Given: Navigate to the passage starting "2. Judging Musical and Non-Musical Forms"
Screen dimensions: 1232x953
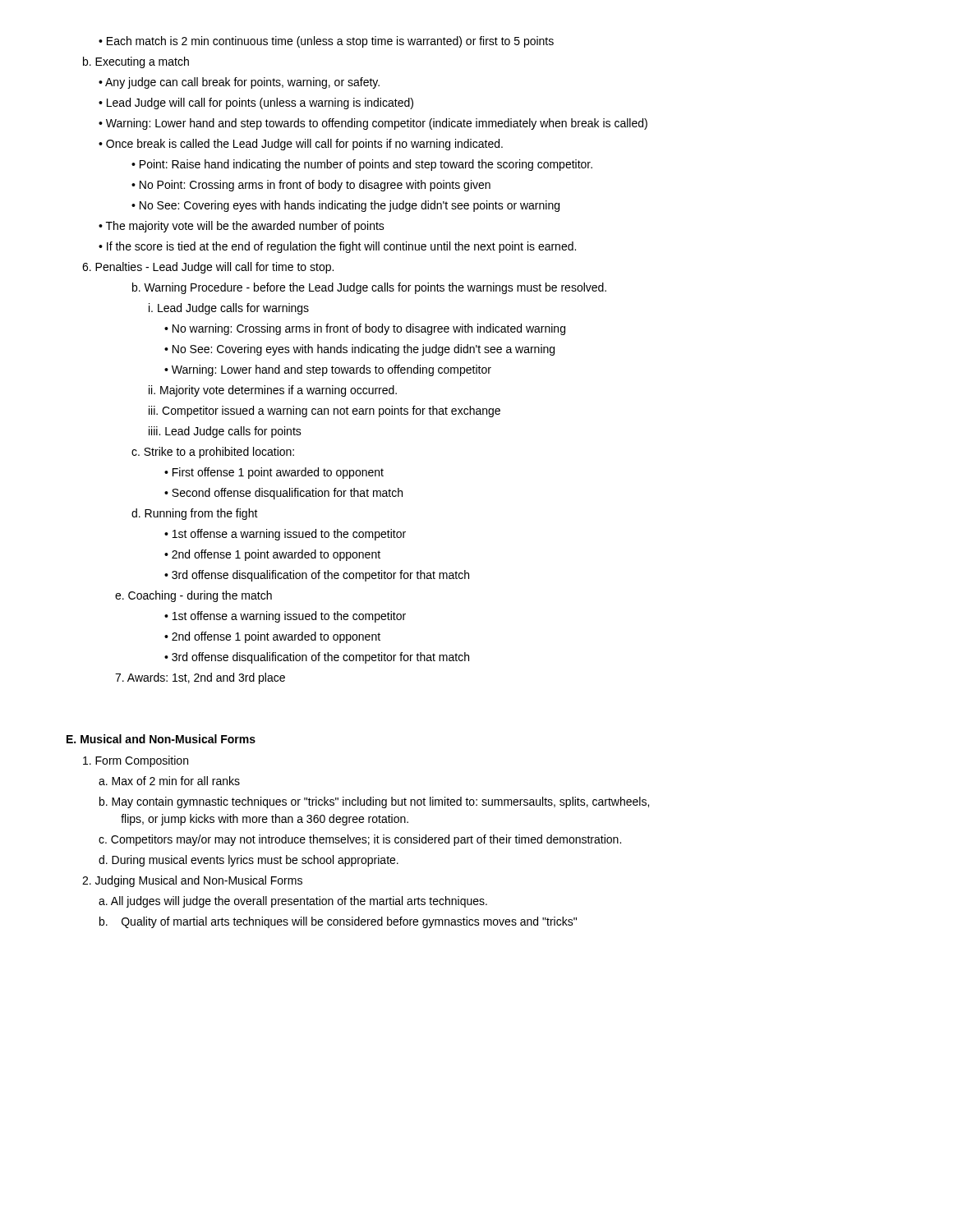Looking at the screenshot, I should tap(192, 880).
